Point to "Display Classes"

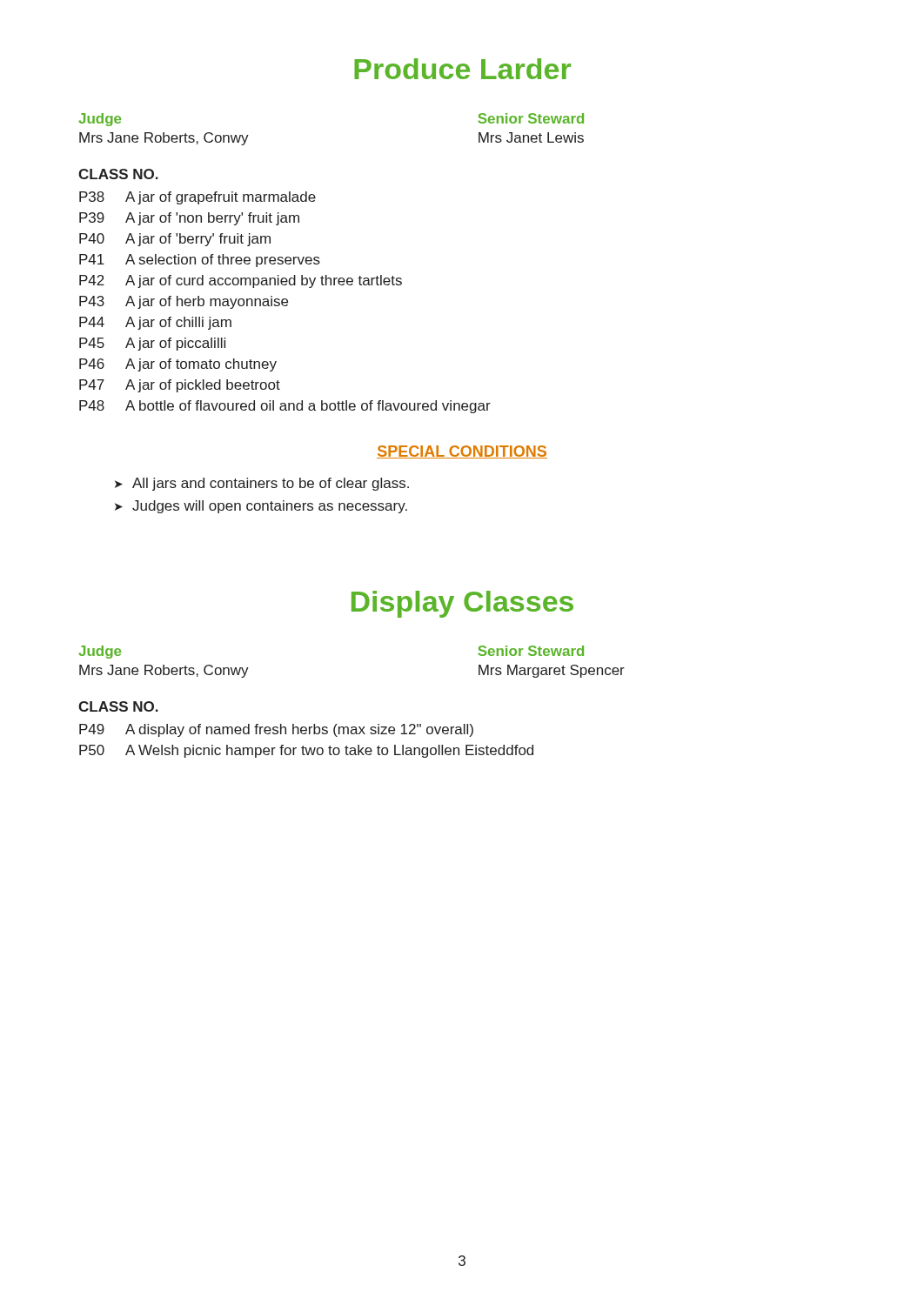(462, 602)
